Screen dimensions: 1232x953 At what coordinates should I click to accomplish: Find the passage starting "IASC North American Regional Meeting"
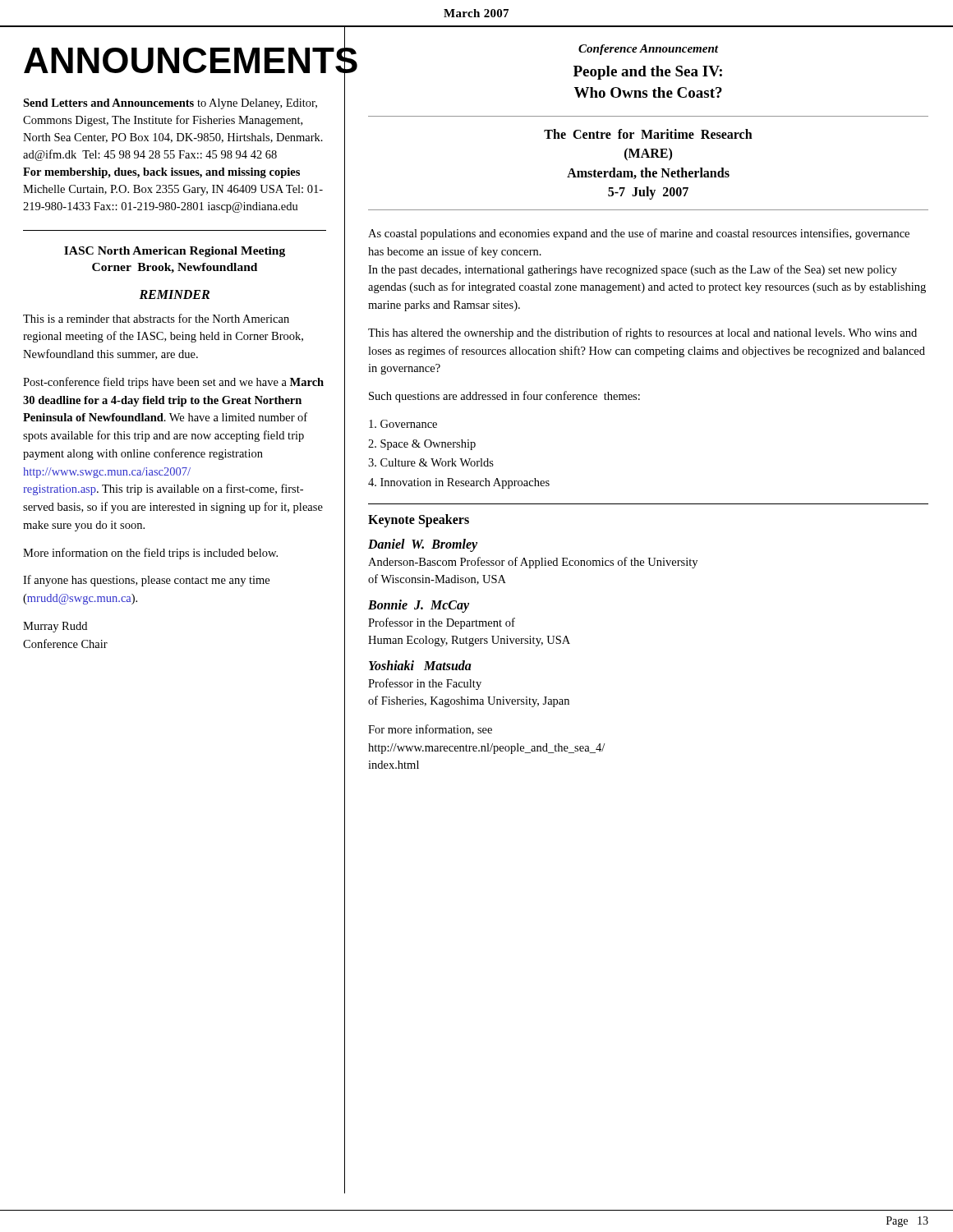[175, 259]
